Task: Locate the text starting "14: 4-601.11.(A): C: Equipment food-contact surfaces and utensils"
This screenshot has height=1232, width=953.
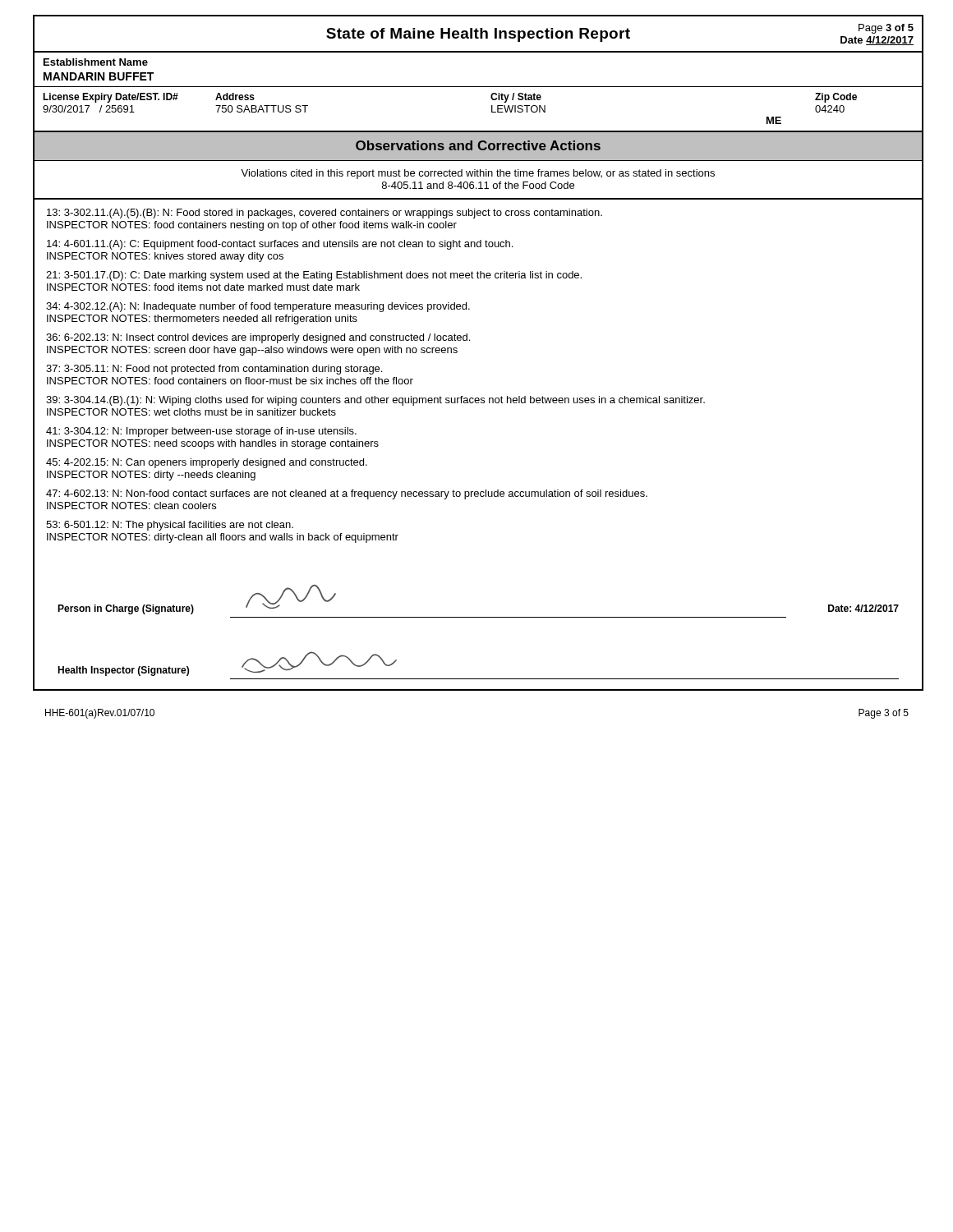Action: [x=478, y=250]
